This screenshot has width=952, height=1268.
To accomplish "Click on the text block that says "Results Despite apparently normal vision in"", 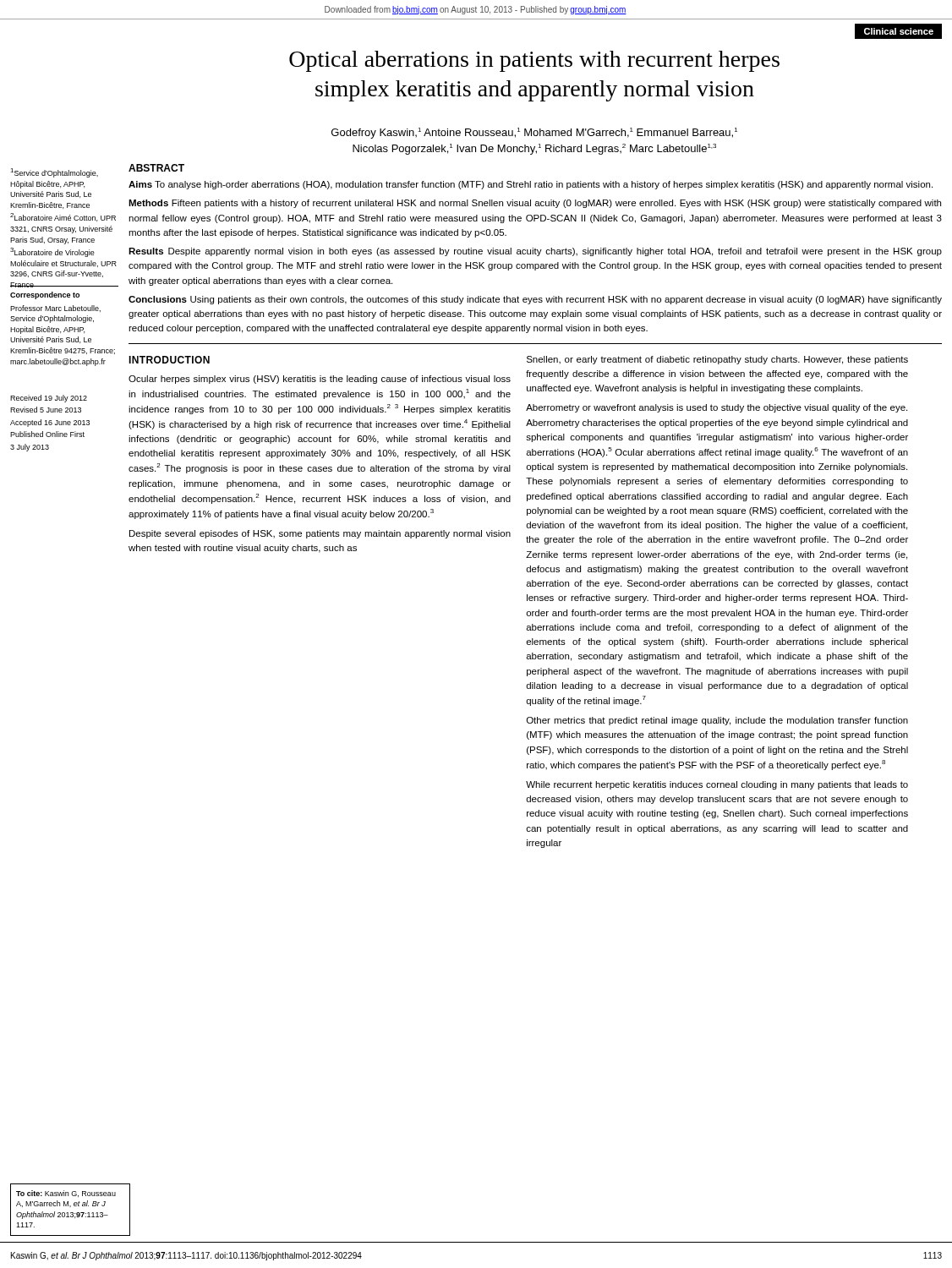I will click(x=535, y=266).
